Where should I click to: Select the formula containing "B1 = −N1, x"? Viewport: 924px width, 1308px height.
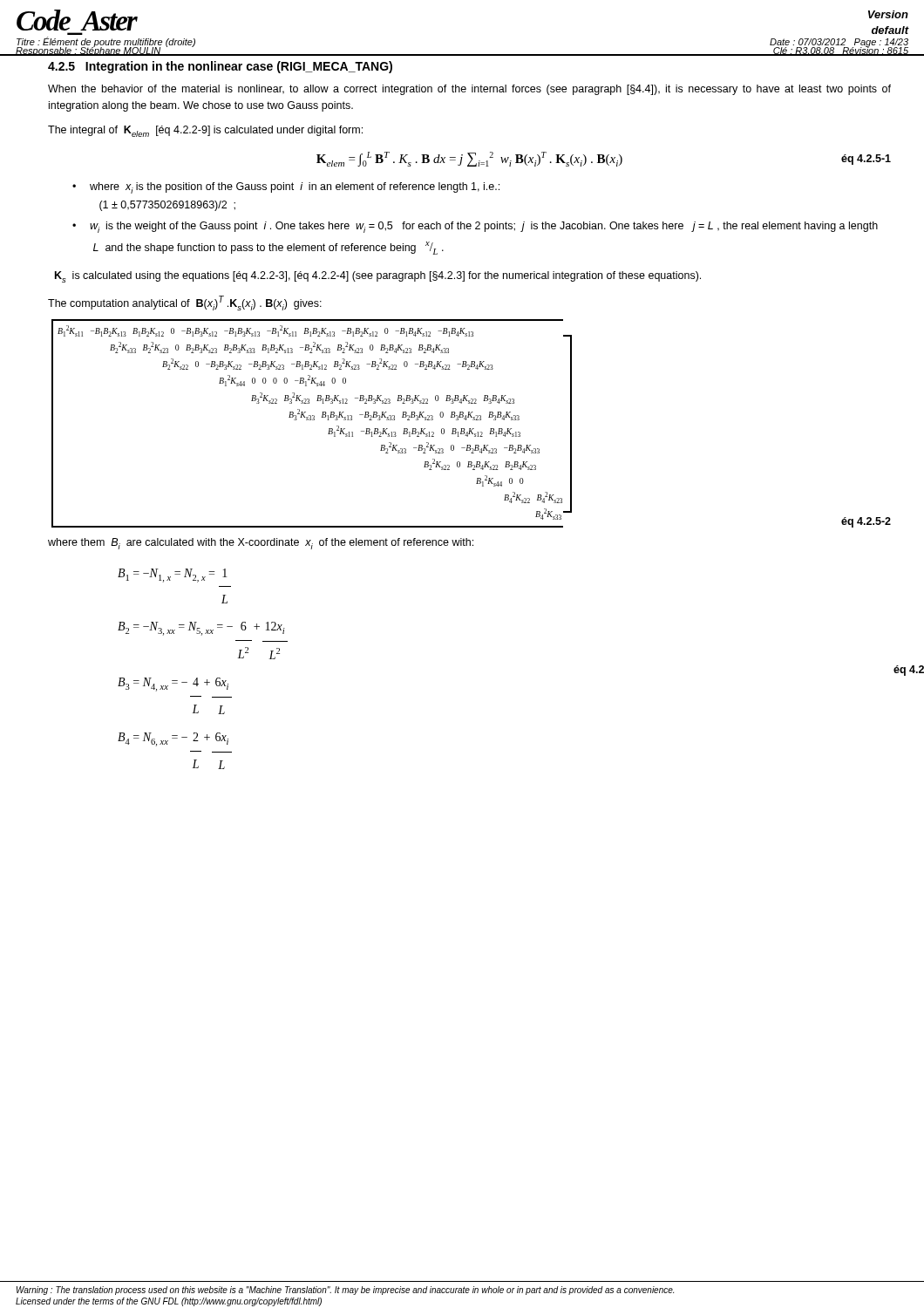click(x=173, y=576)
